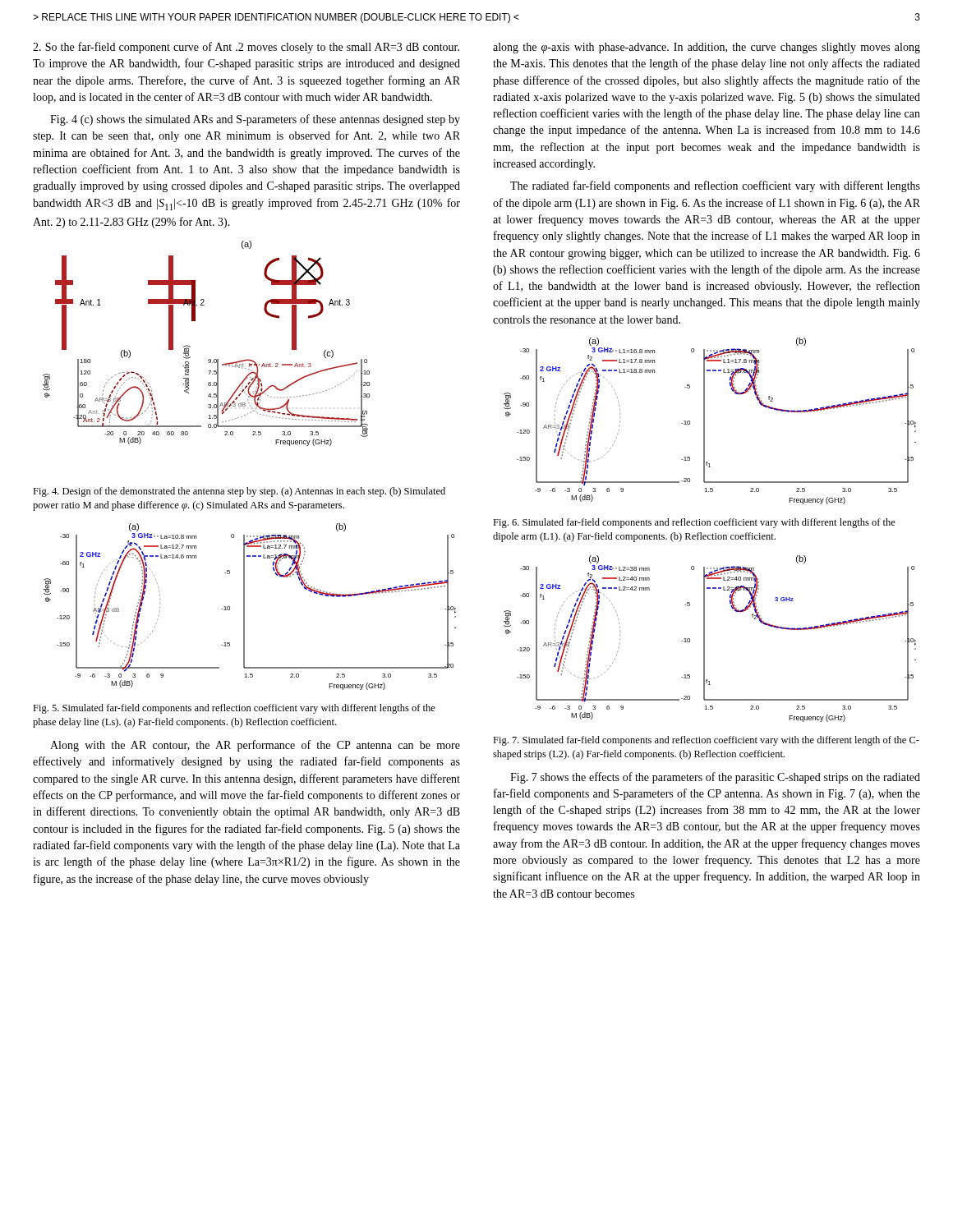Point to the passage starting "So the far-field component curve of"
The image size is (953, 1232).
(246, 73)
